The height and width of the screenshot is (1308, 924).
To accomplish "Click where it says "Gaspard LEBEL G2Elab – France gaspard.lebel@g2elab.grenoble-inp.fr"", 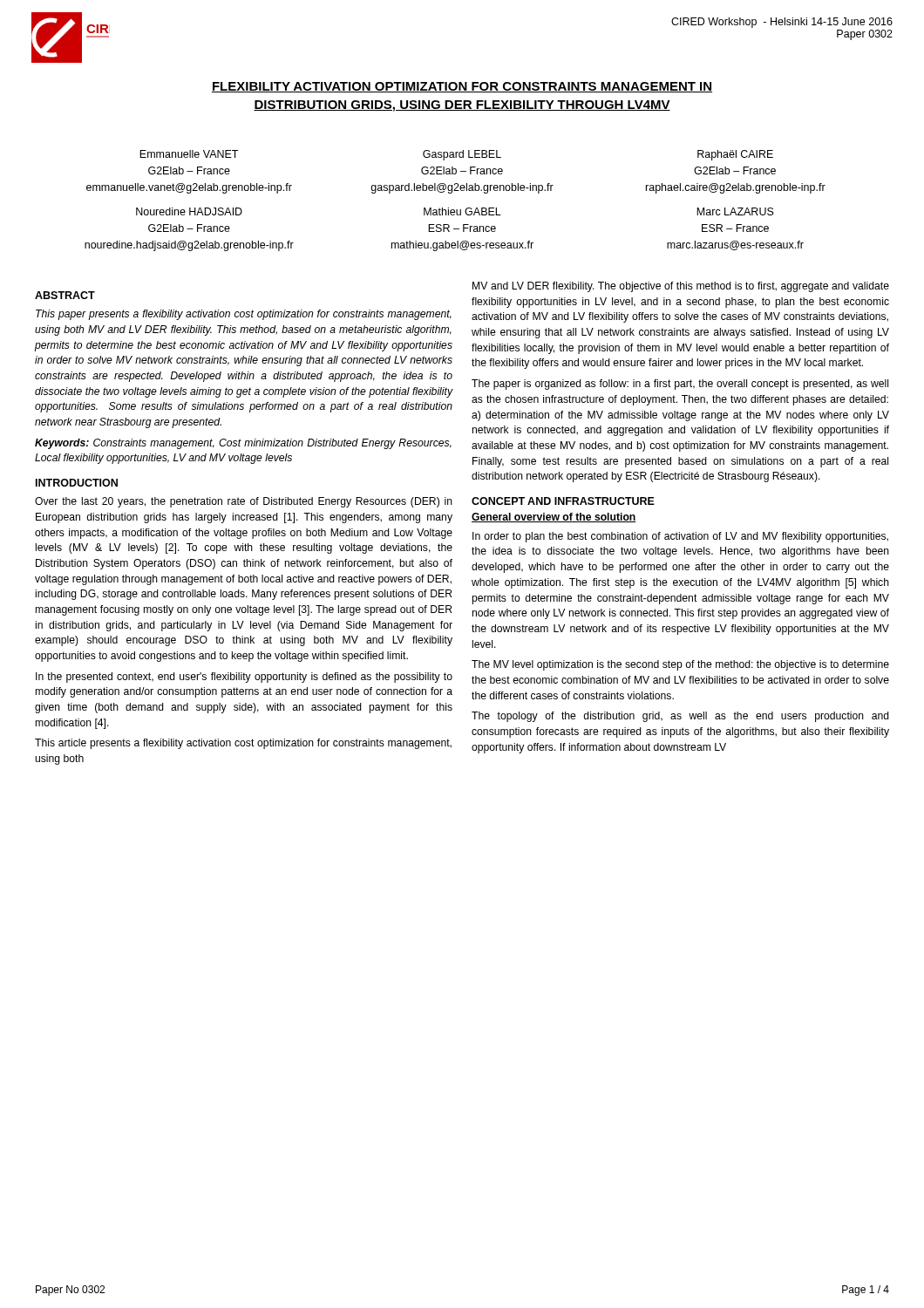I will click(462, 171).
